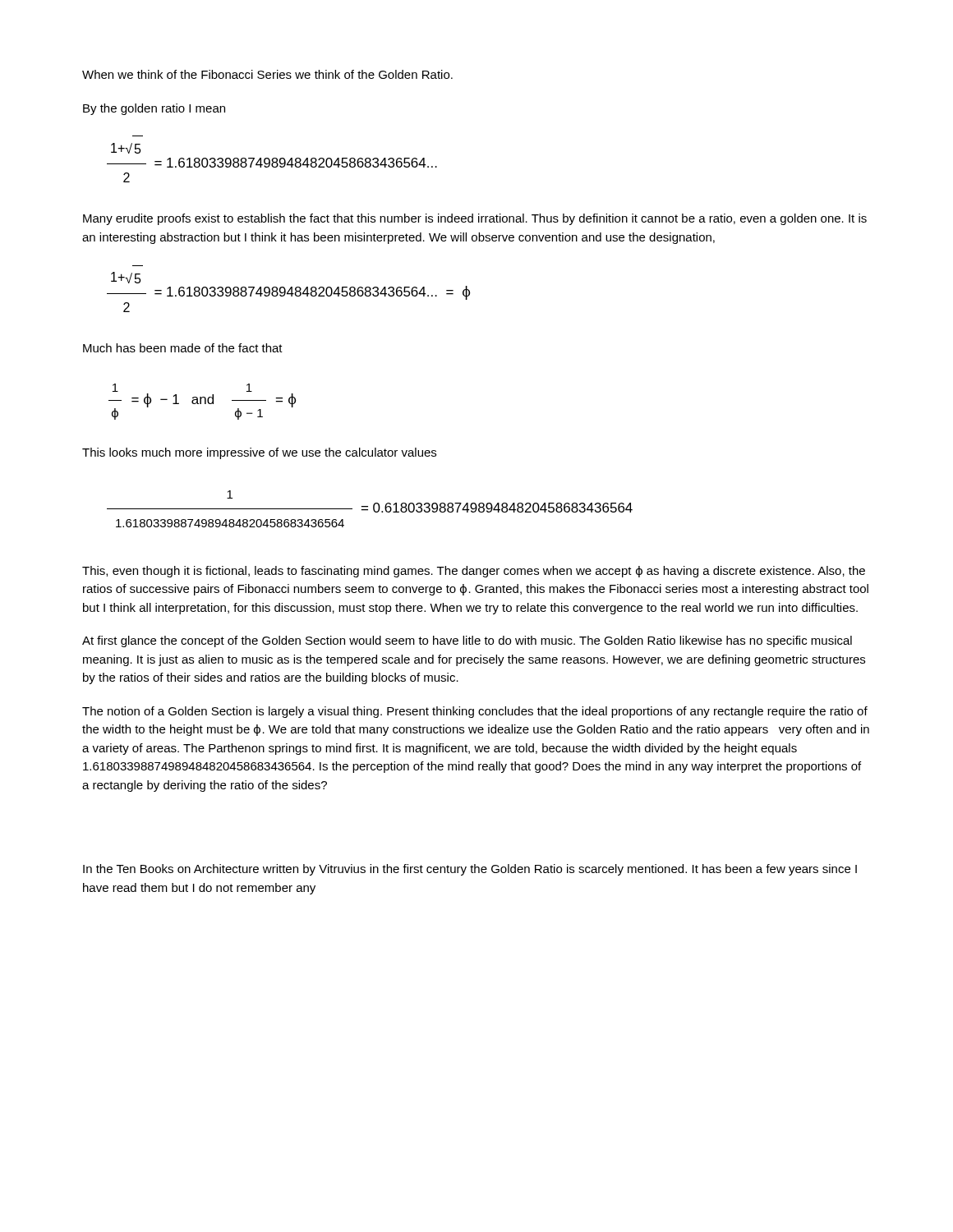Point to the block beginning "Many erudite proofs exist to"
Viewport: 953px width, 1232px height.
pyautogui.click(x=475, y=227)
